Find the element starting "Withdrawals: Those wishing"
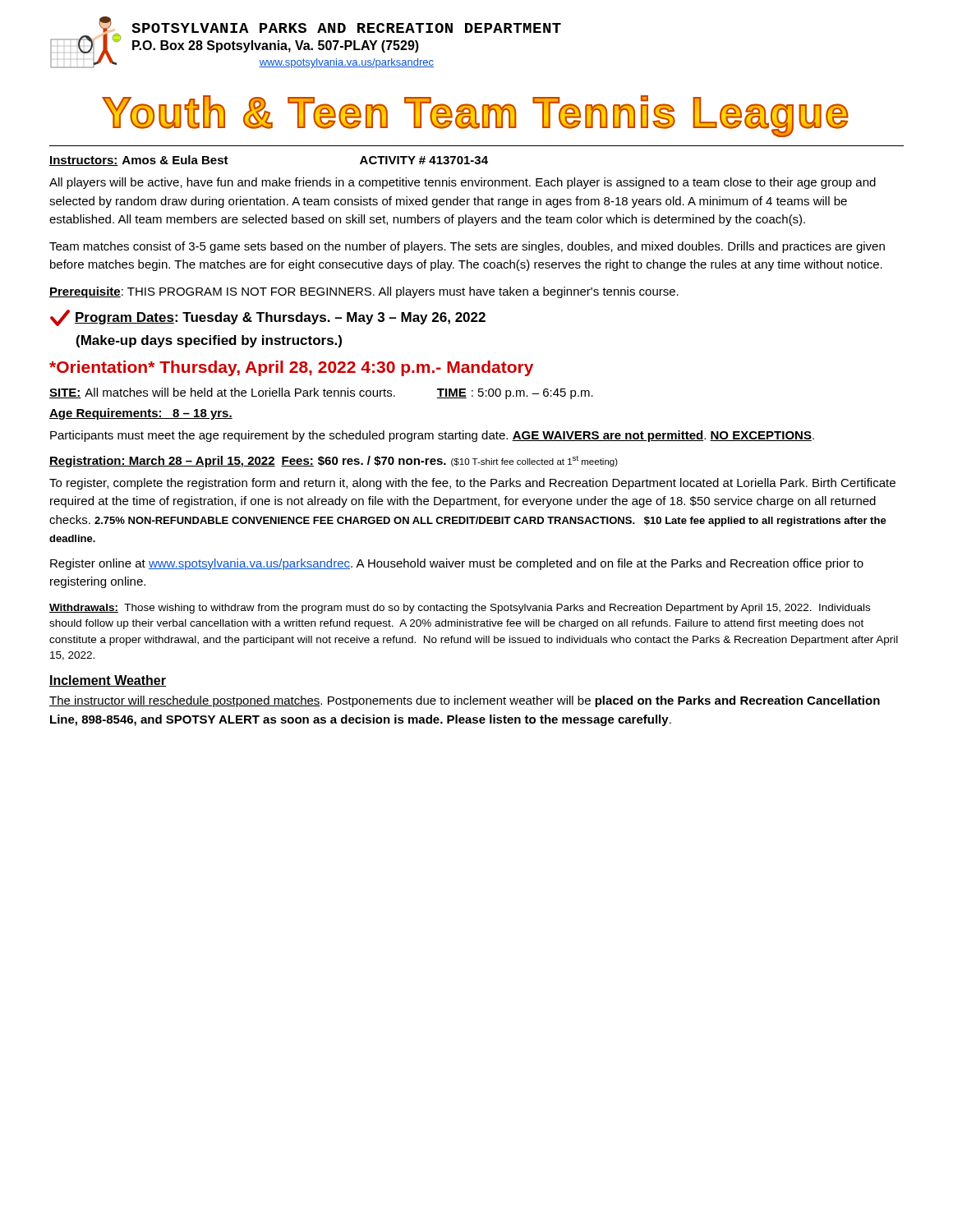This screenshot has width=953, height=1232. pos(474,631)
